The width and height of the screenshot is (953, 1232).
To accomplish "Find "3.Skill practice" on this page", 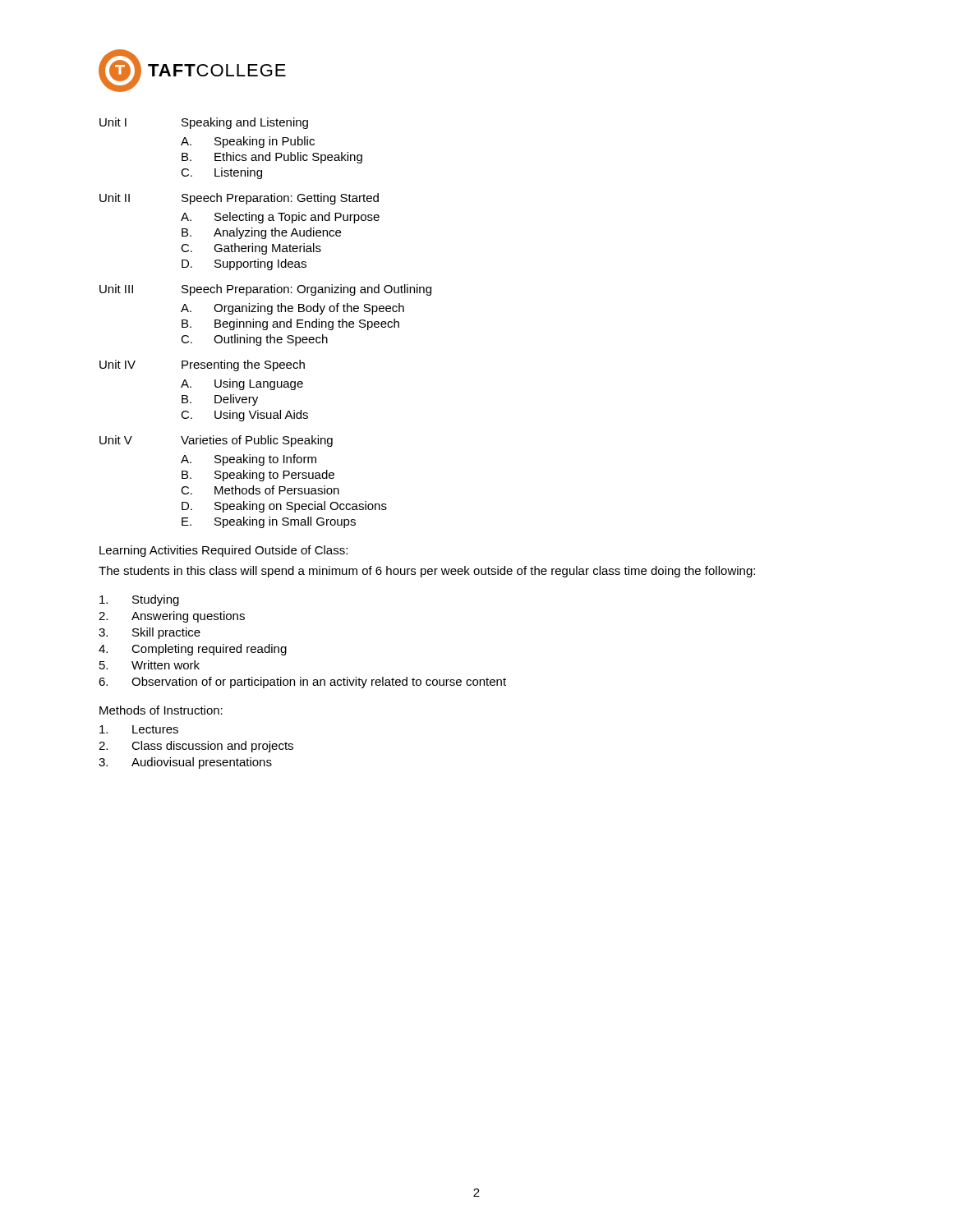I will click(x=150, y=632).
